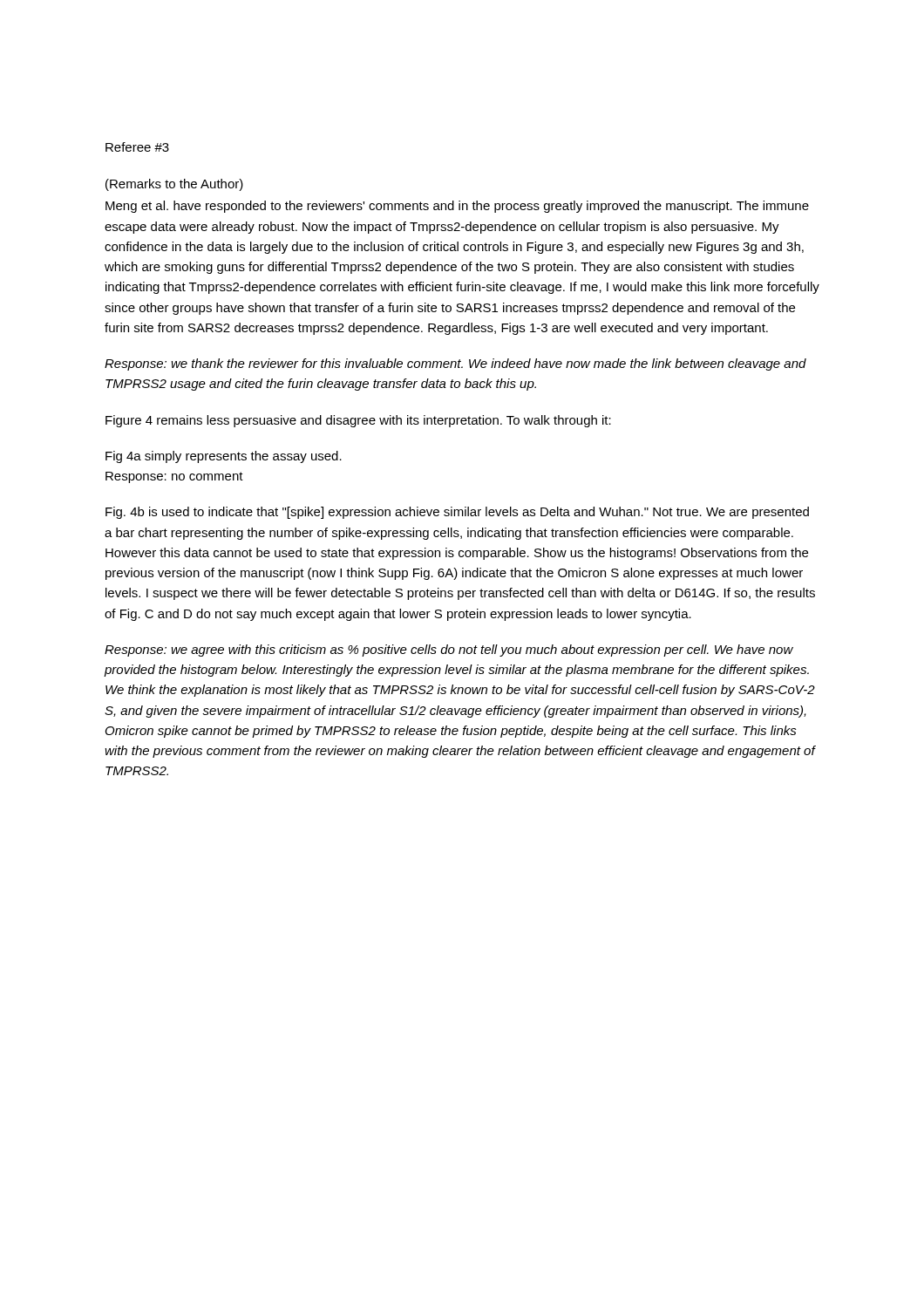Image resolution: width=924 pixels, height=1308 pixels.
Task: Click on the text starting "Meng et al. have responded"
Action: 462,266
